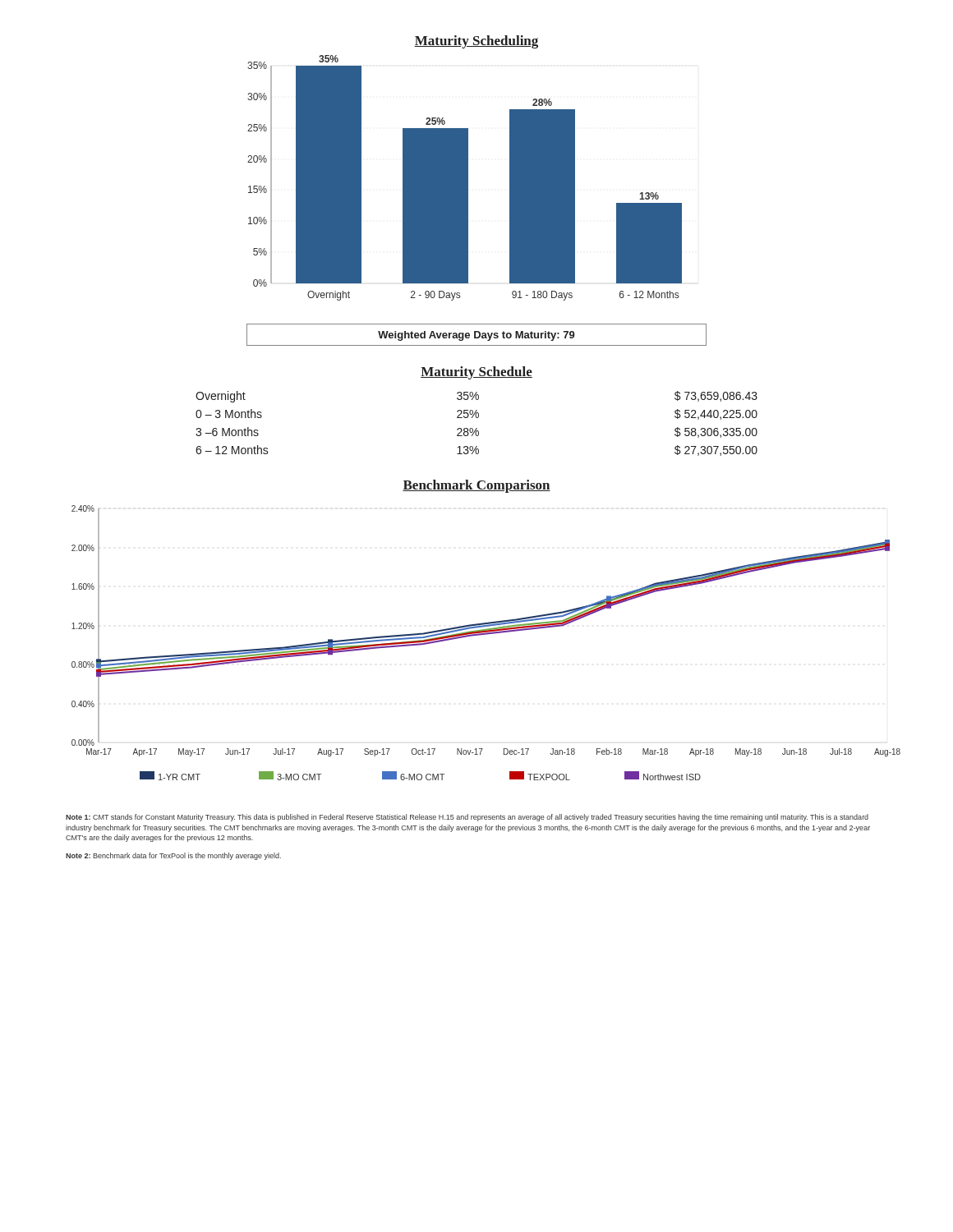This screenshot has height=1232, width=953.
Task: Point to the passage starting "Note 1: CMT stands for Constant"
Action: [x=476, y=828]
